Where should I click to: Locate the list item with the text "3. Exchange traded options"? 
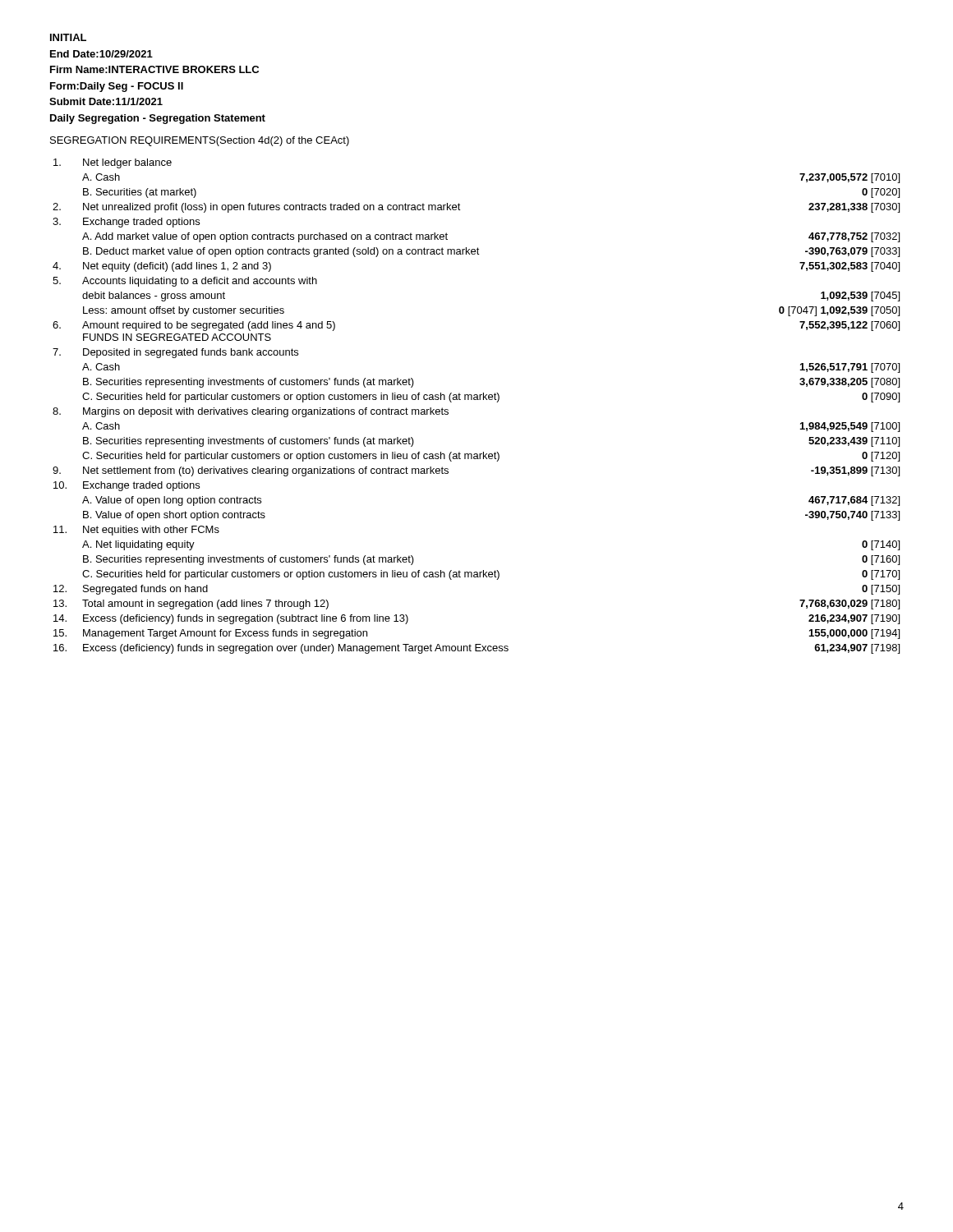tap(126, 223)
